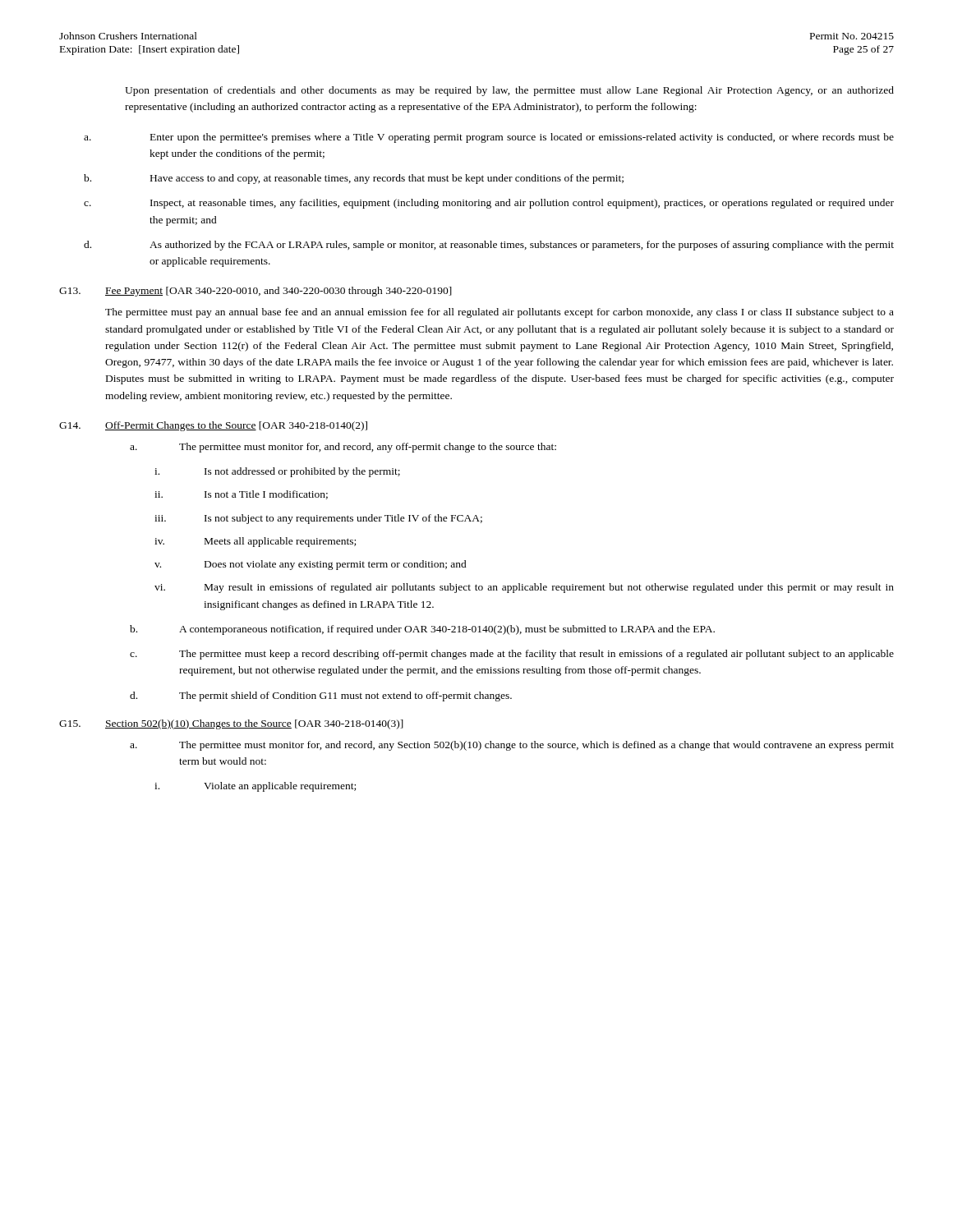Locate the list item that reads "v. Does not violate any existing"
This screenshot has height=1232, width=953.
310,564
